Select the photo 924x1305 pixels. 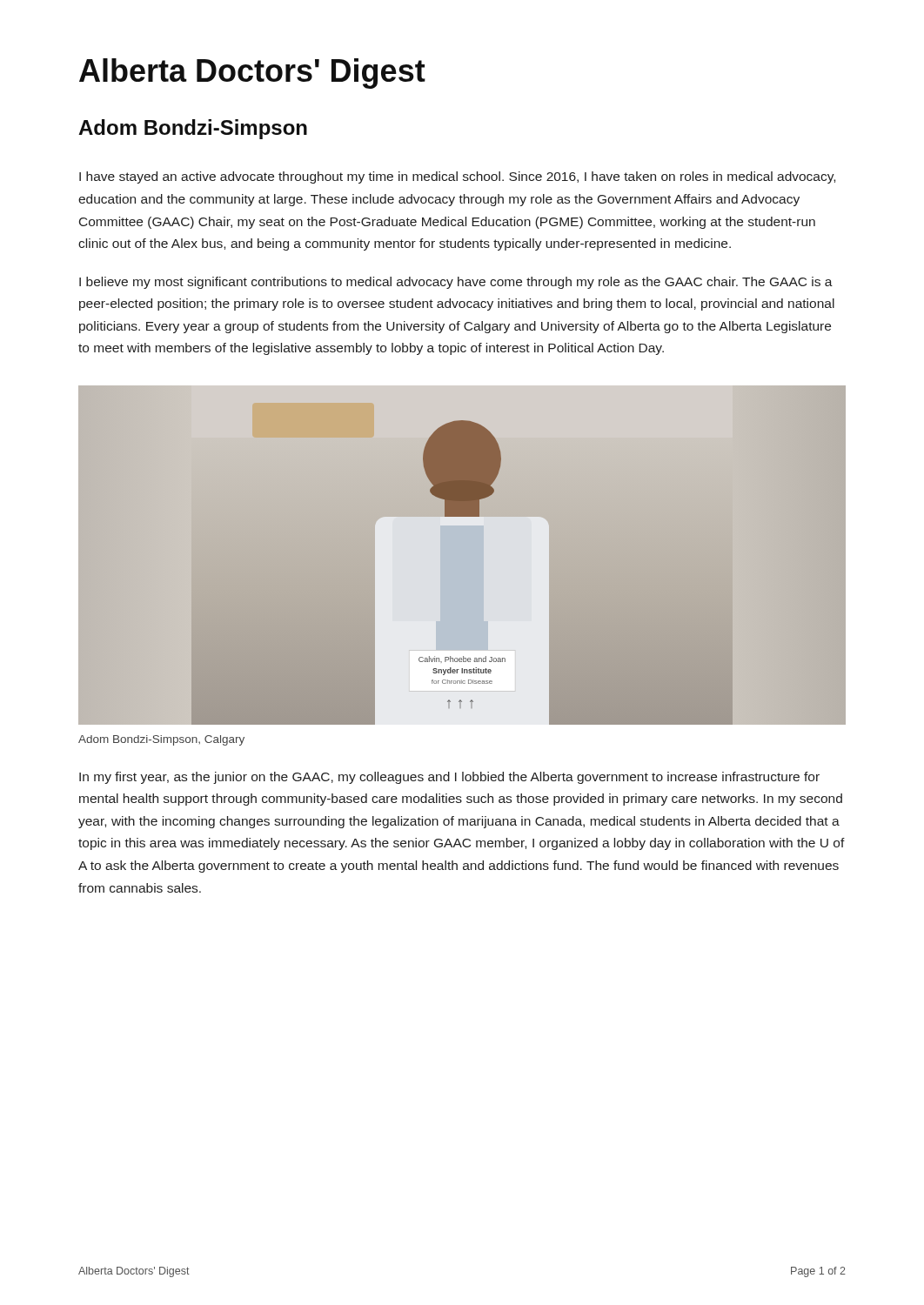point(462,555)
